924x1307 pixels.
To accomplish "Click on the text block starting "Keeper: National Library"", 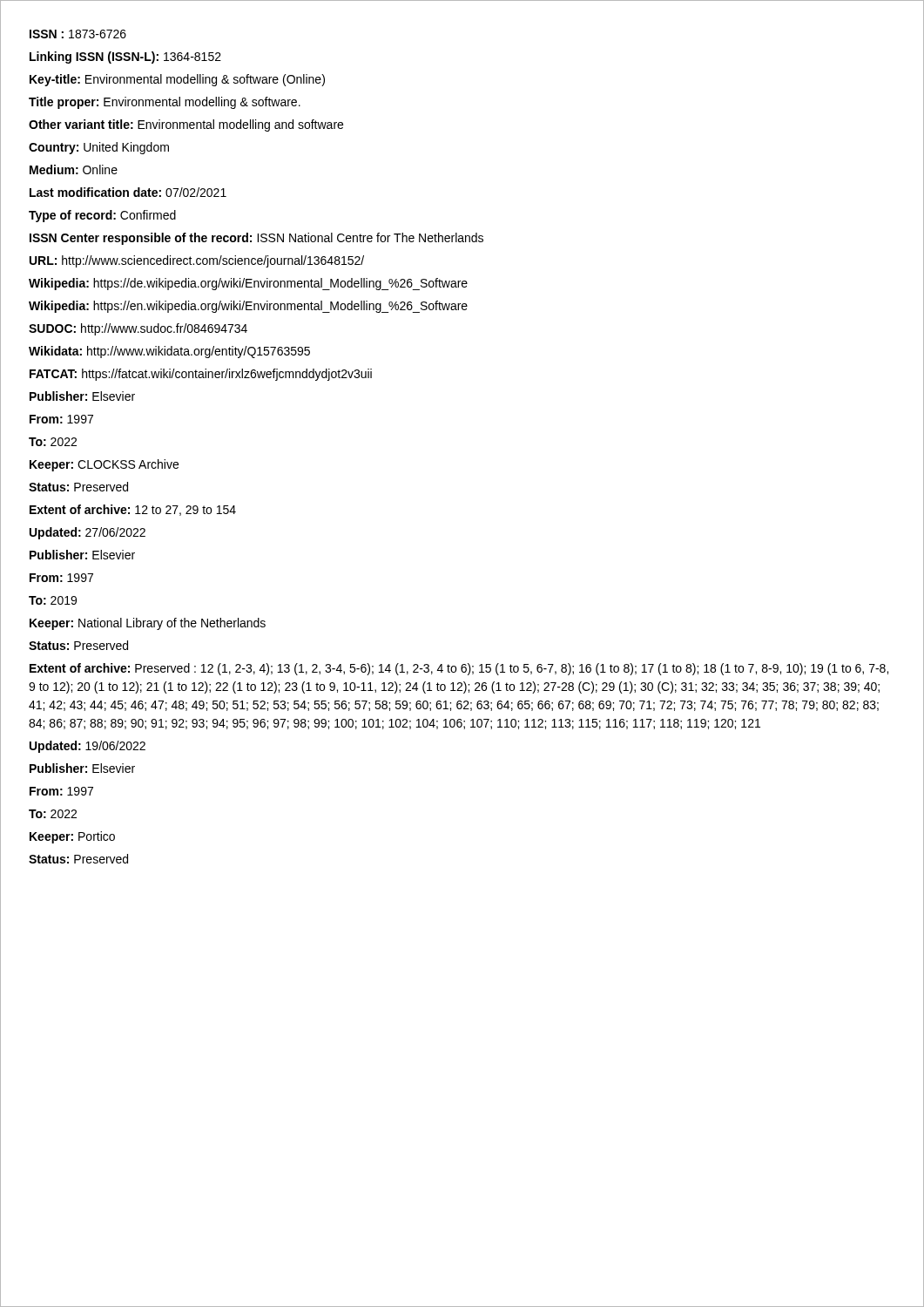I will click(147, 623).
